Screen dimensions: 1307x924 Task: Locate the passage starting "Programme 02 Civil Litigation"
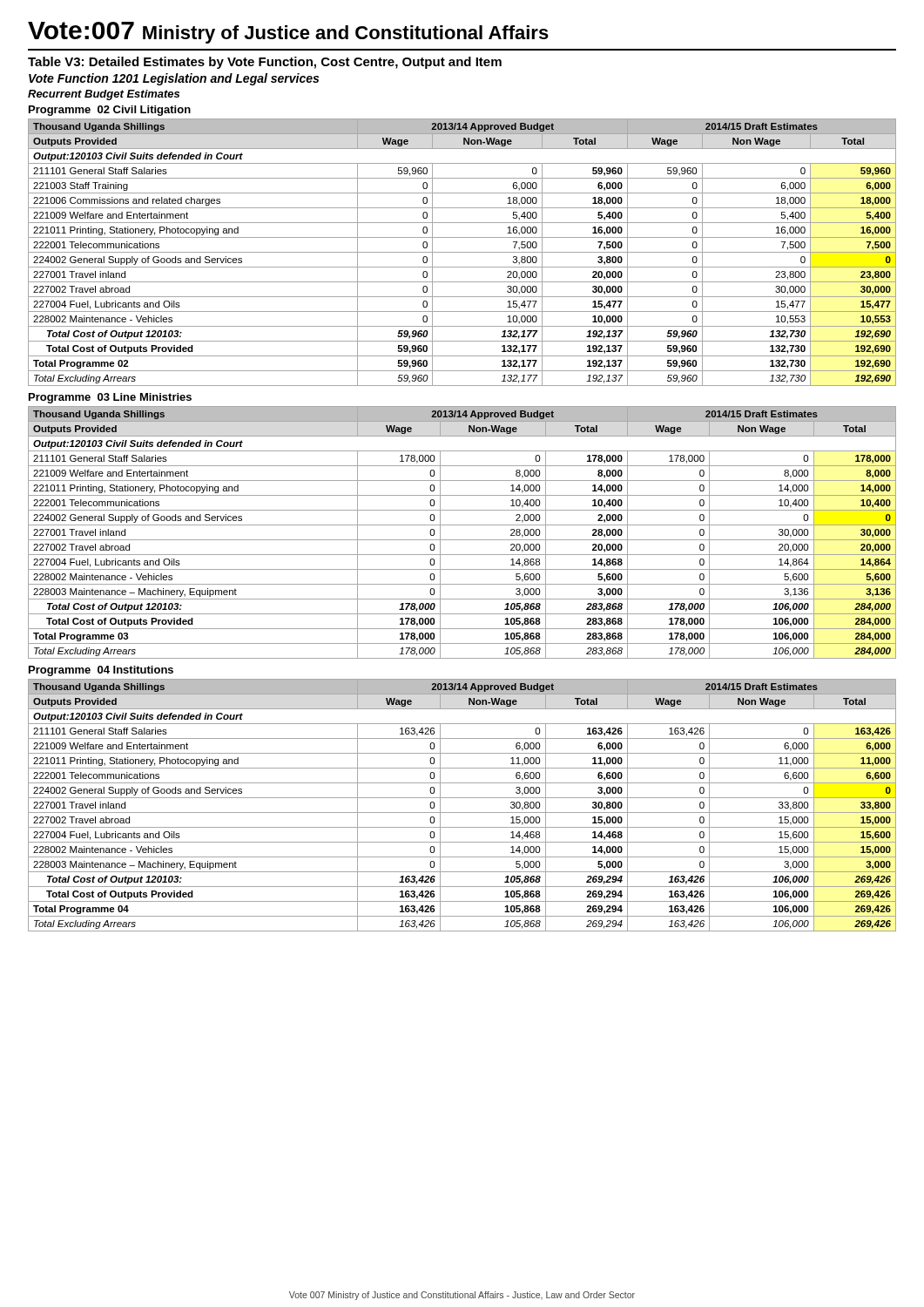(109, 109)
